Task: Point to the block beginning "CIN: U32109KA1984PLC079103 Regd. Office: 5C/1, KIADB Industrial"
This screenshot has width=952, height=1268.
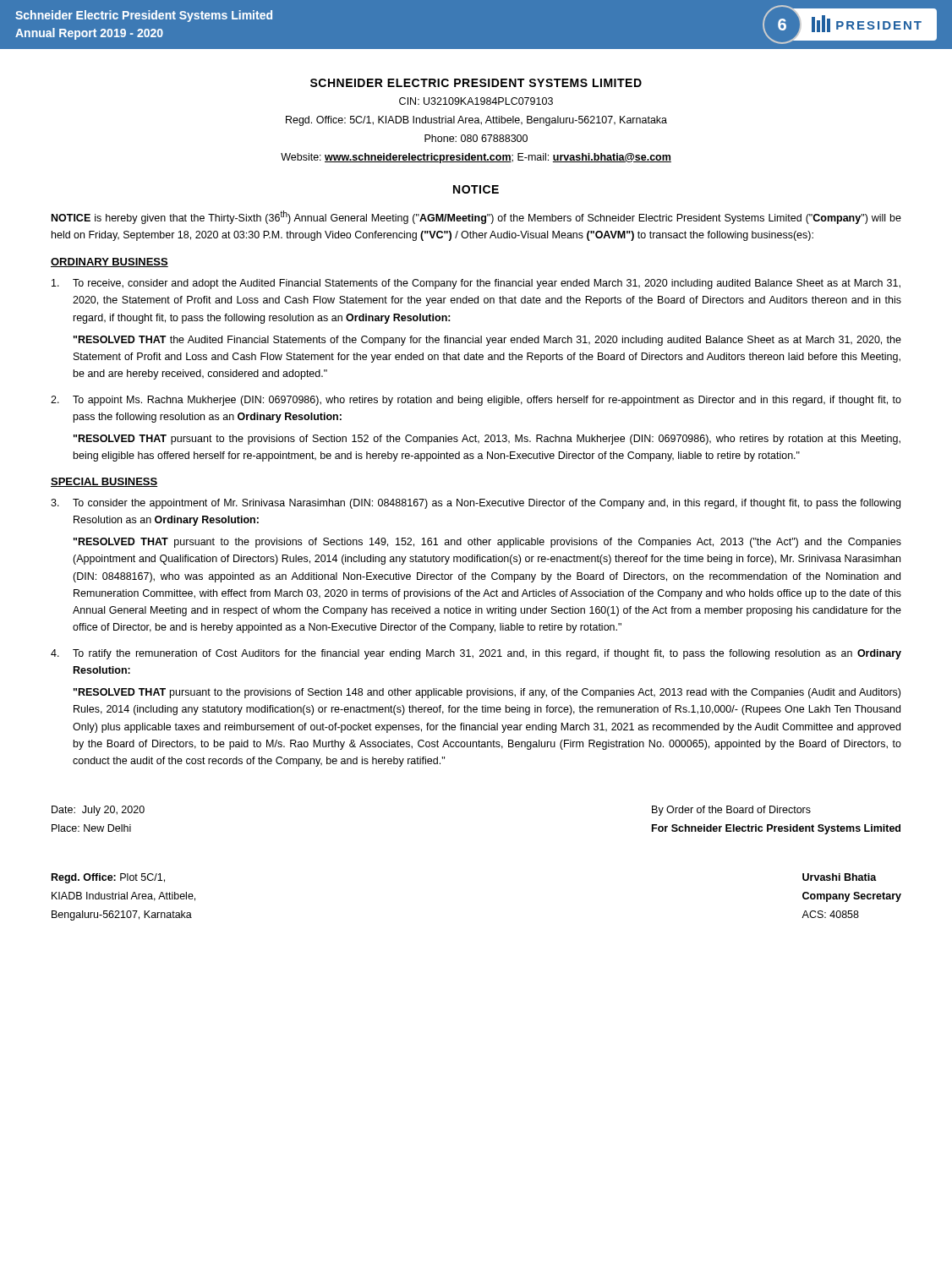Action: [476, 129]
